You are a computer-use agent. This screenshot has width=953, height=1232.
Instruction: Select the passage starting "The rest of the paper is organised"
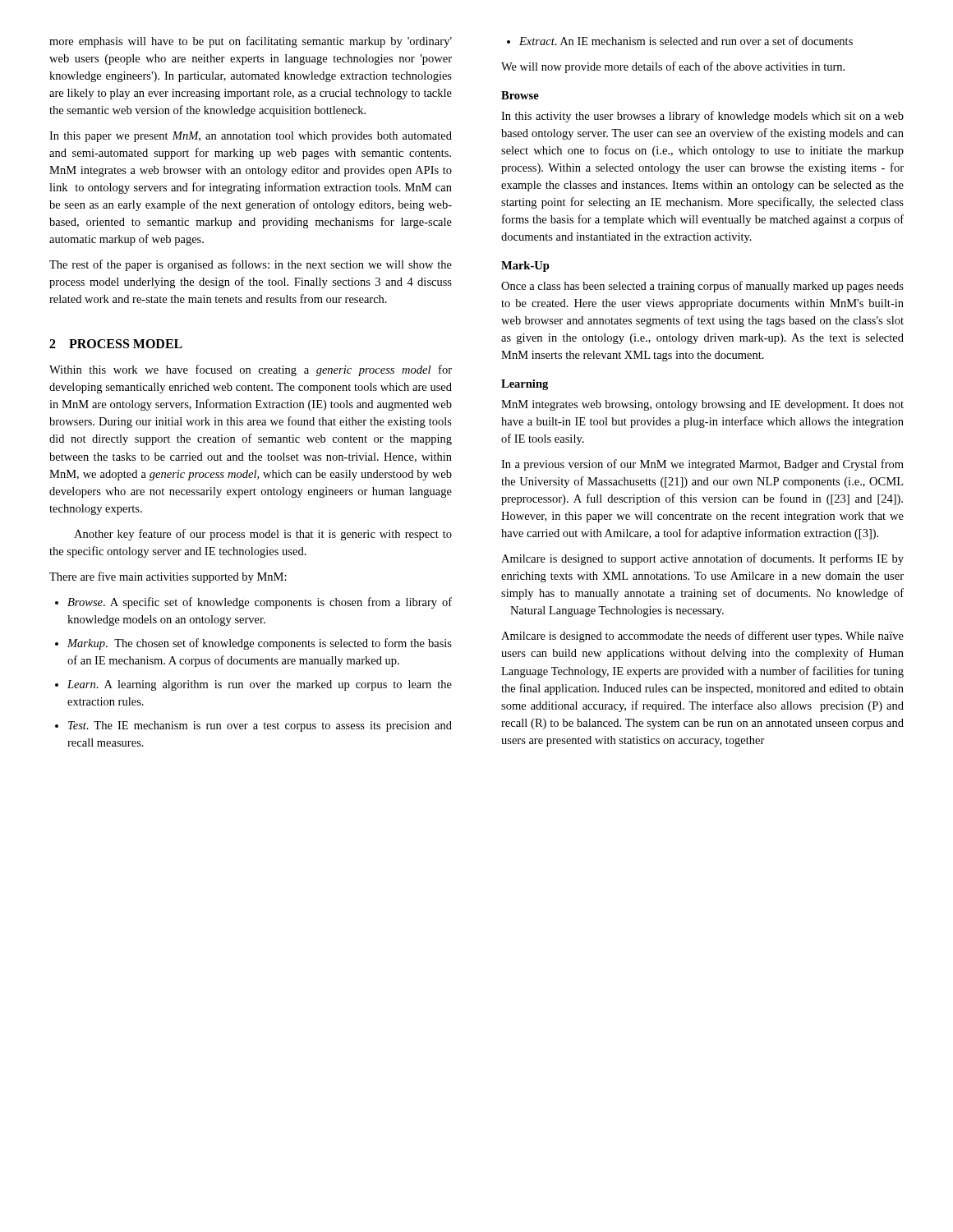(251, 282)
